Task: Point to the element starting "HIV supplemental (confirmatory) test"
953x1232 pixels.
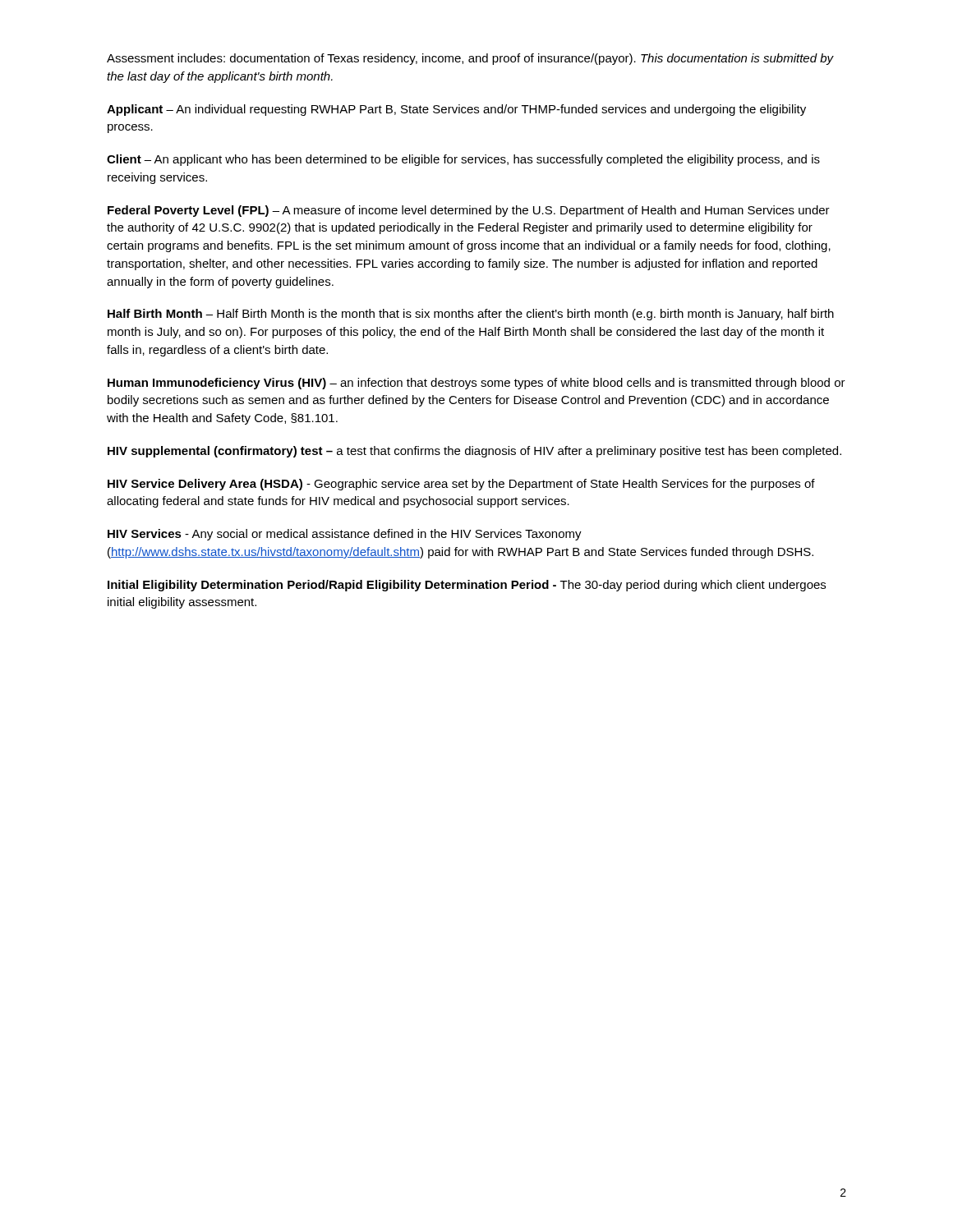Action: [x=475, y=450]
